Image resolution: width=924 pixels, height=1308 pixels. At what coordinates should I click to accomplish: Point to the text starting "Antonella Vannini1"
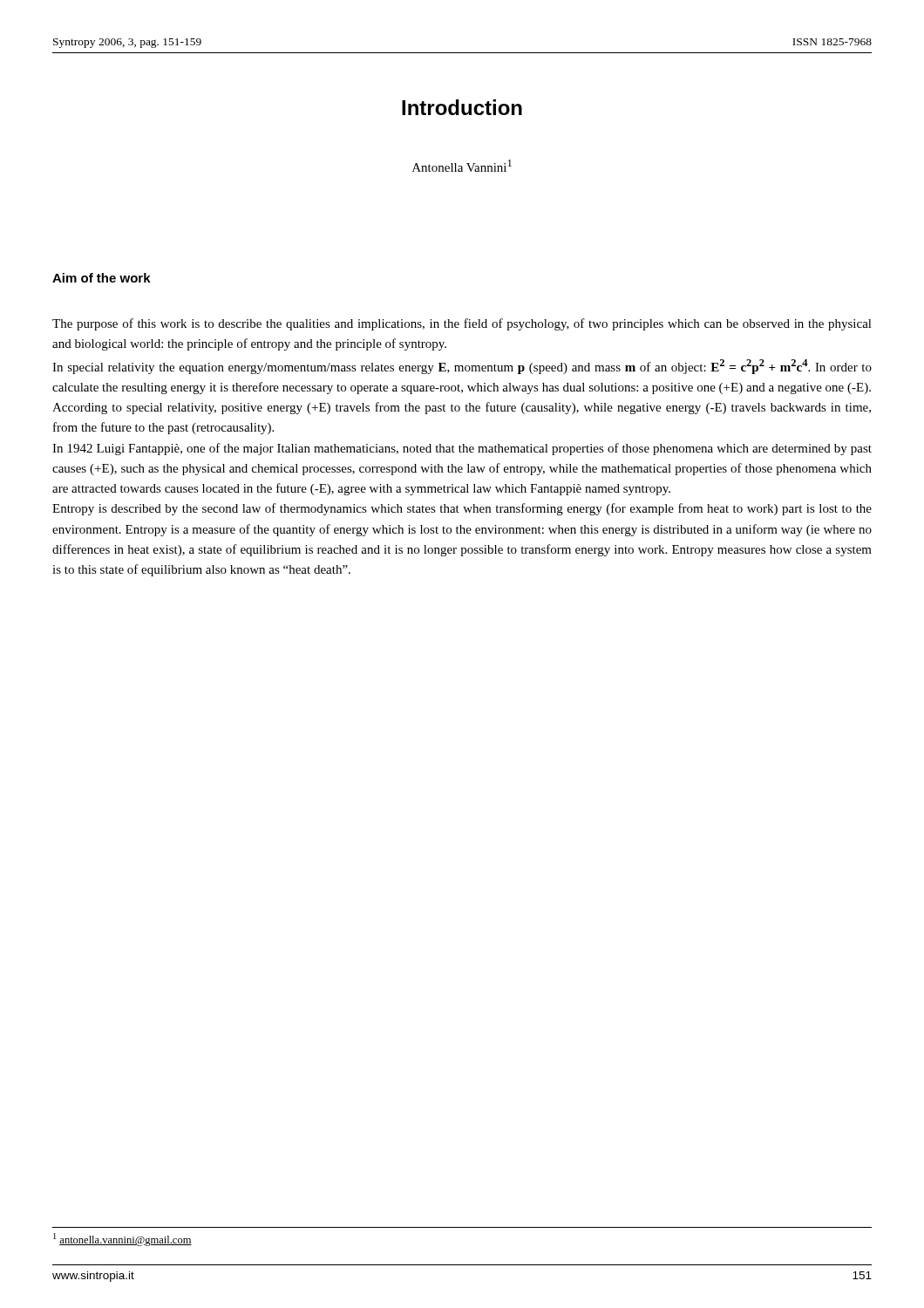pos(462,166)
